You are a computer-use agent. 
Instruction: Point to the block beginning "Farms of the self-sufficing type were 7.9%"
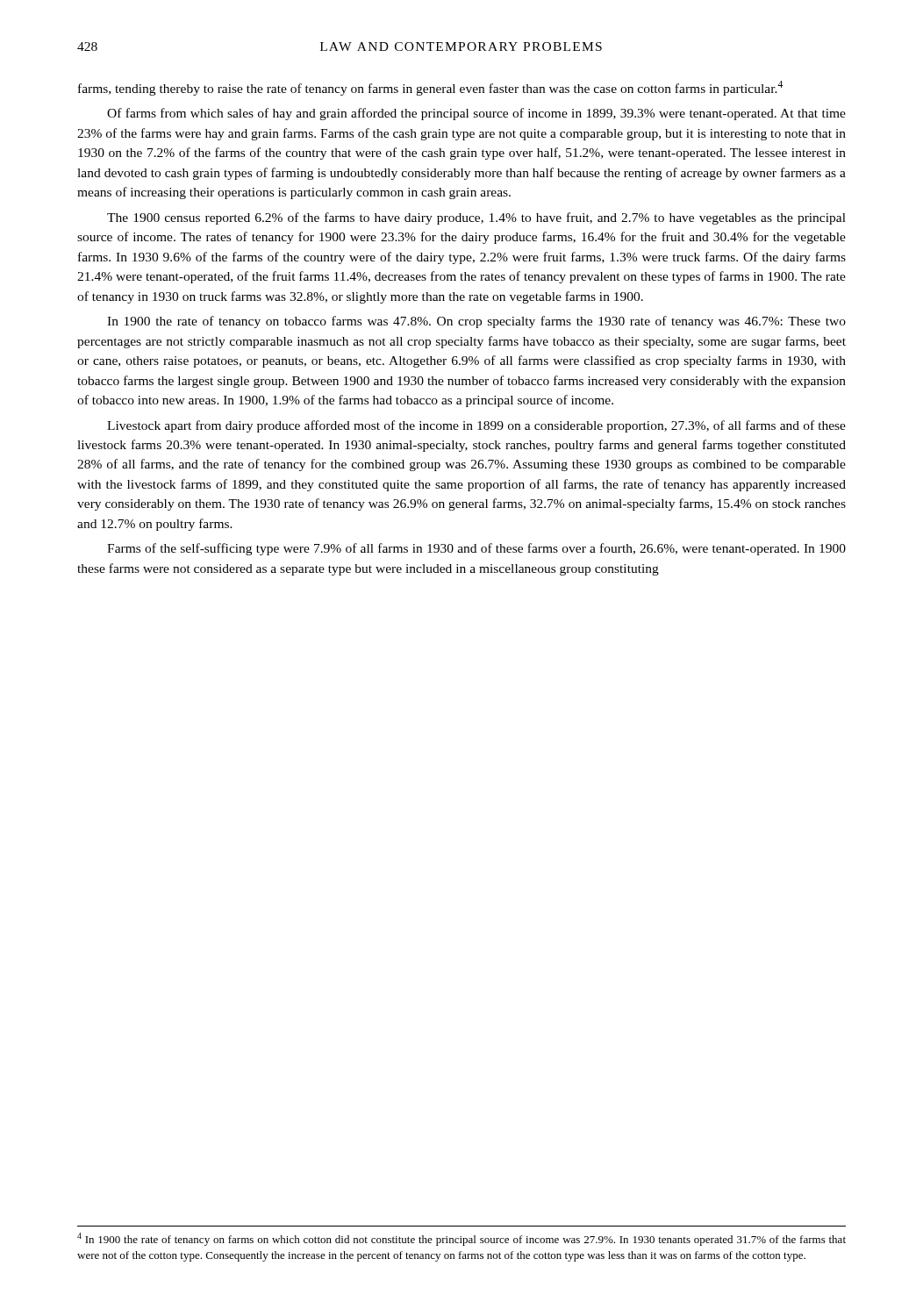(462, 558)
